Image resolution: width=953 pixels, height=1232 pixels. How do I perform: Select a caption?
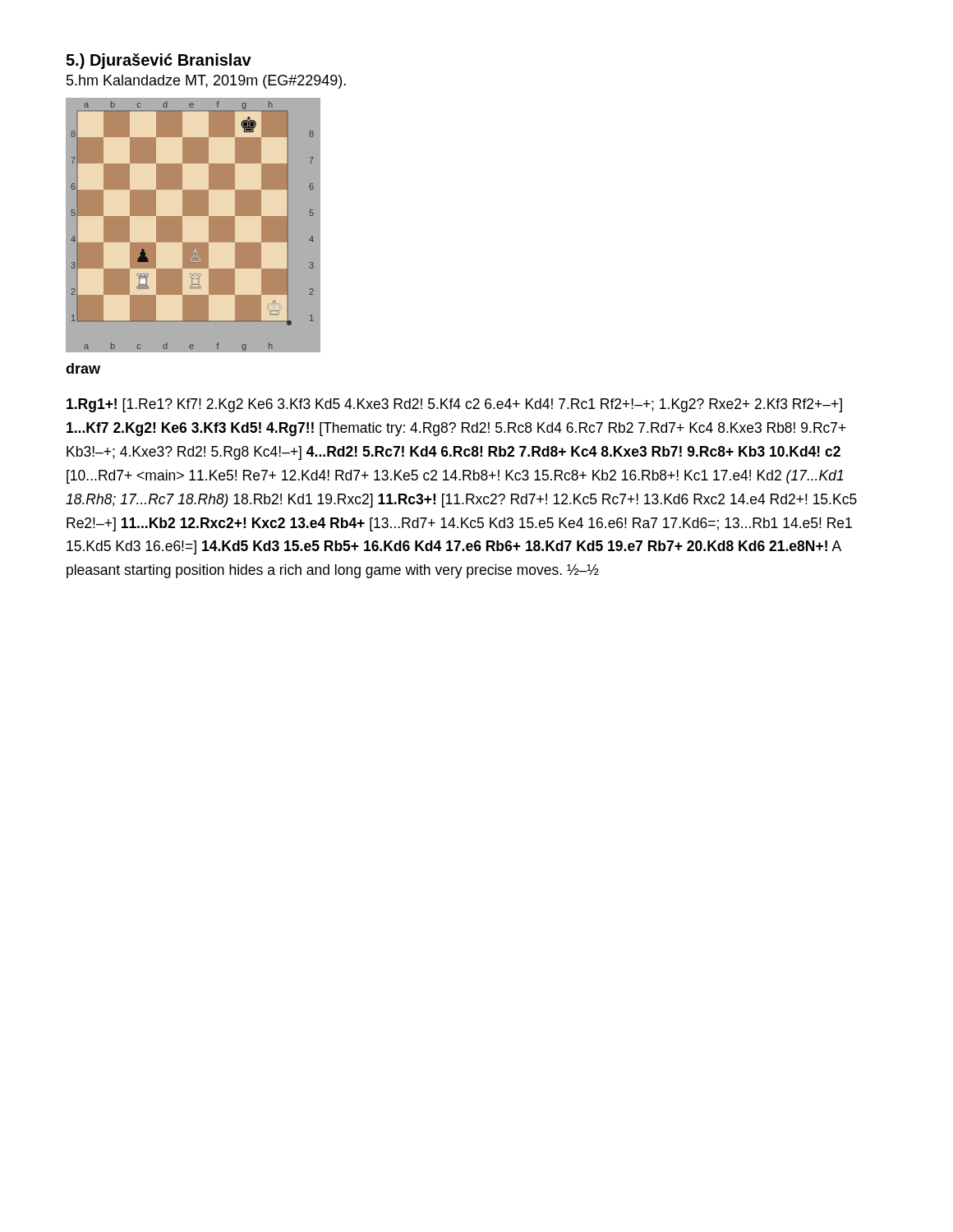[83, 369]
